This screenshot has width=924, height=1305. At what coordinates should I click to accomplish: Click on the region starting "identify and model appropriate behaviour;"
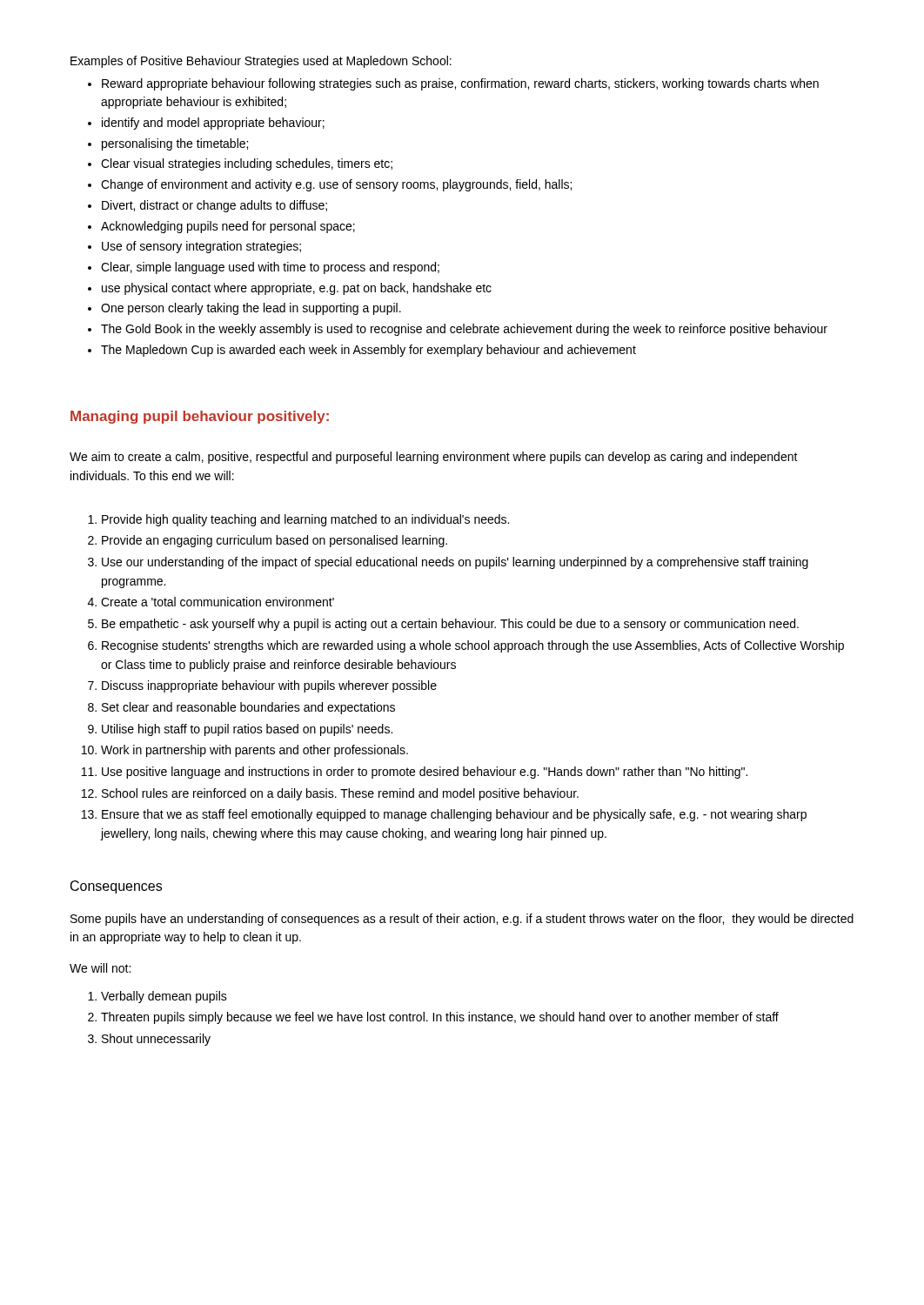click(x=213, y=123)
